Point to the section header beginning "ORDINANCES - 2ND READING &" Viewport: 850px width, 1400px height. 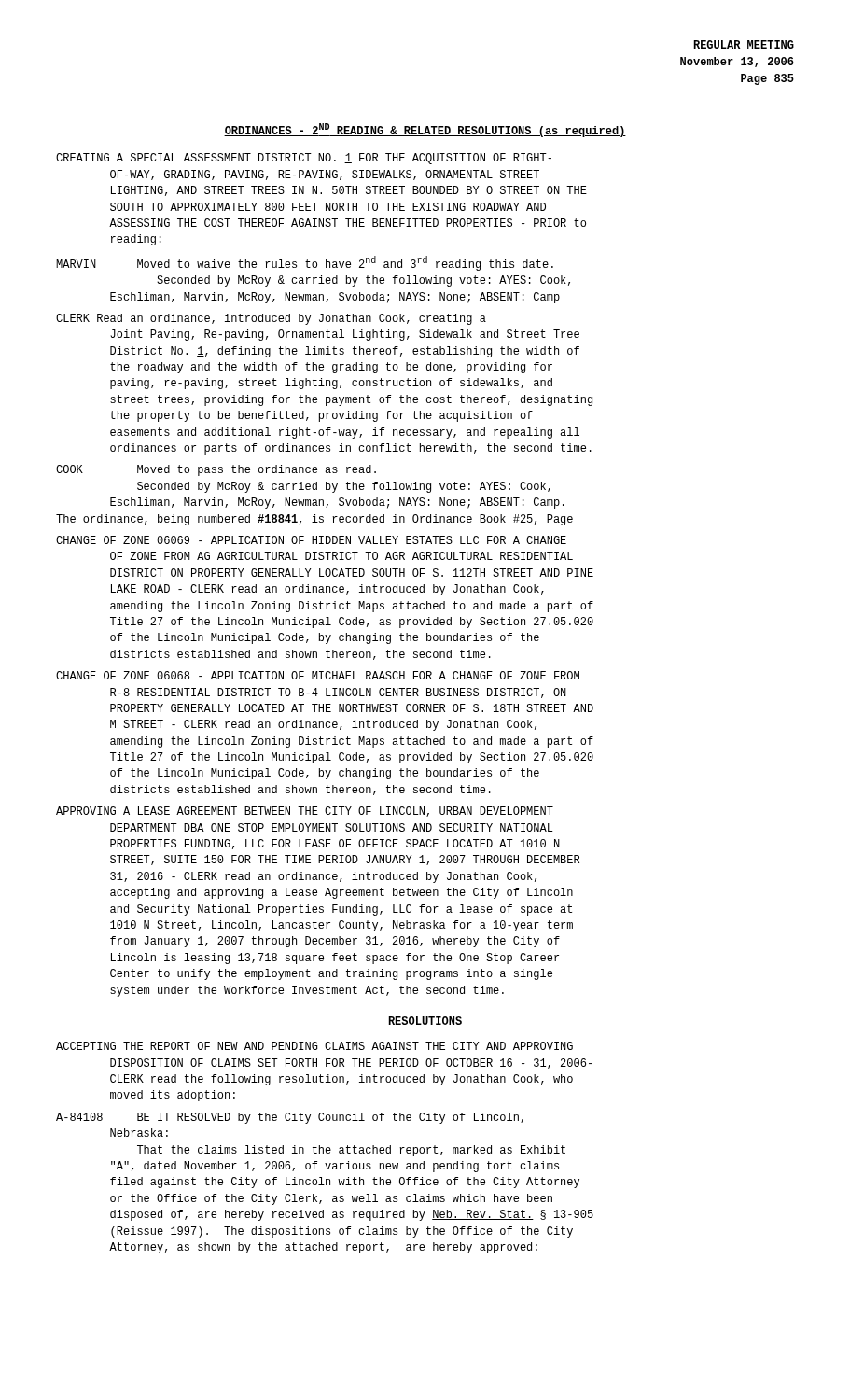[x=425, y=130]
